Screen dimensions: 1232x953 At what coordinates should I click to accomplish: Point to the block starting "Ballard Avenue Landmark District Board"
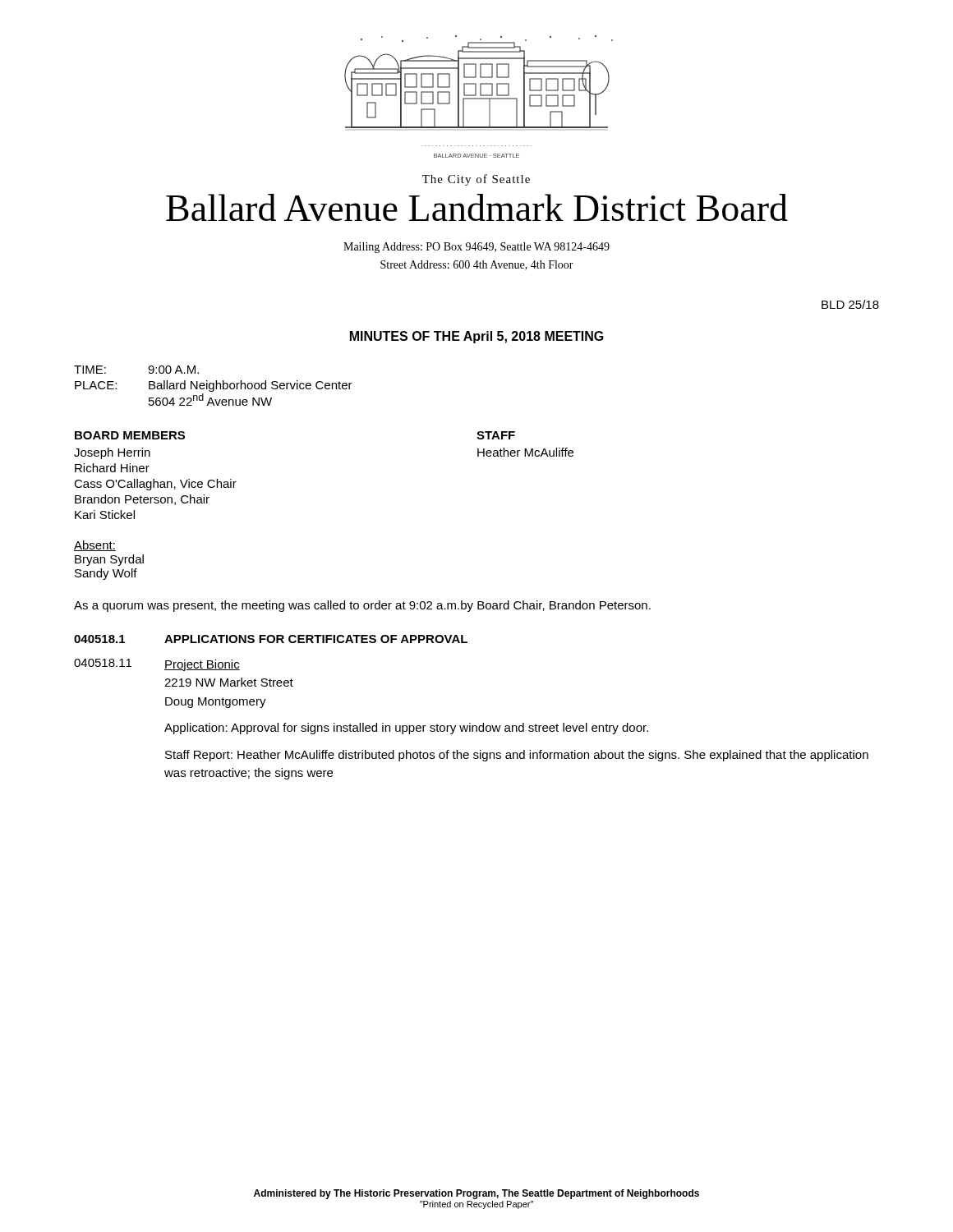click(476, 209)
